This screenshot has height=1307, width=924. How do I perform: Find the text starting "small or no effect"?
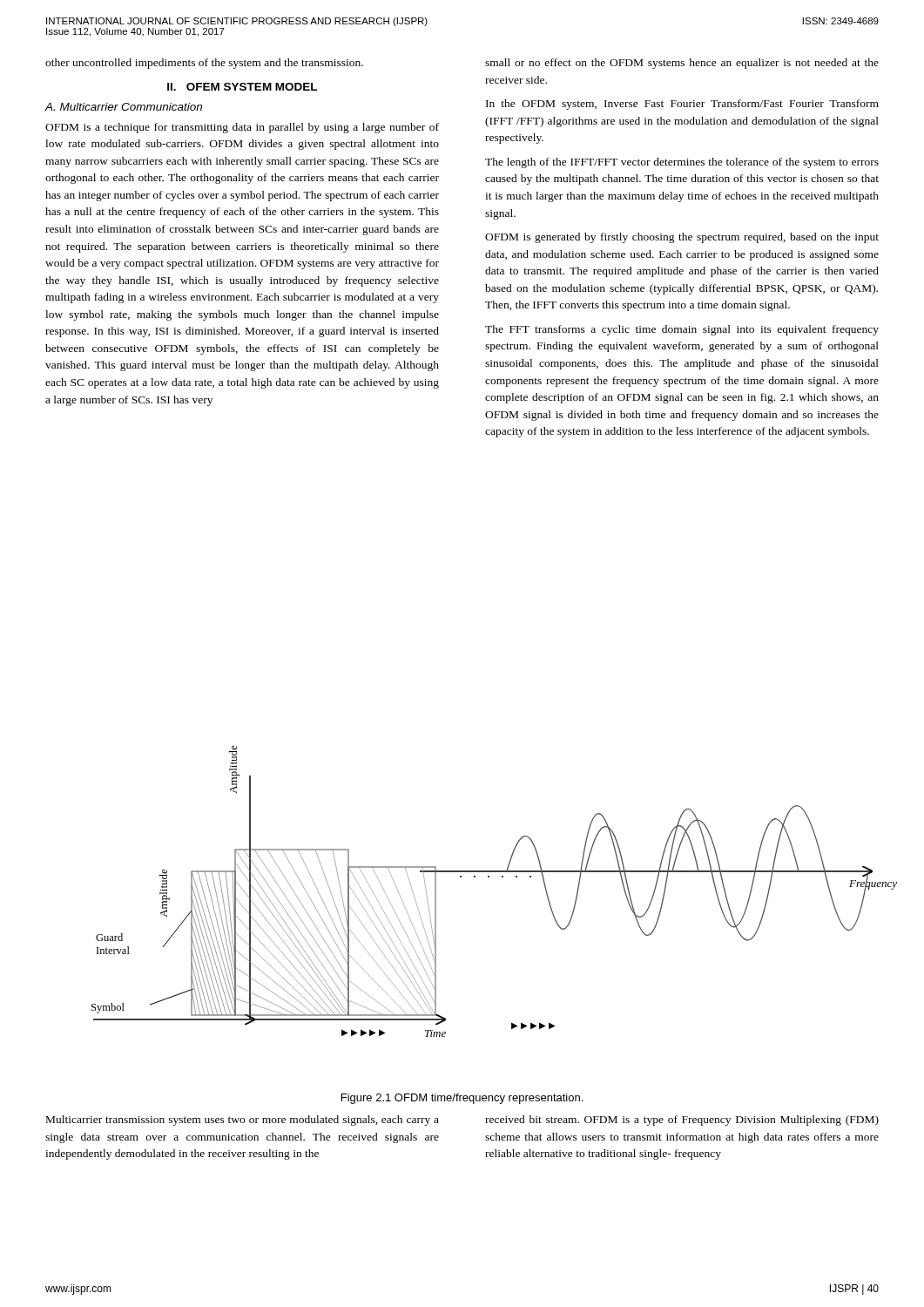click(x=682, y=71)
